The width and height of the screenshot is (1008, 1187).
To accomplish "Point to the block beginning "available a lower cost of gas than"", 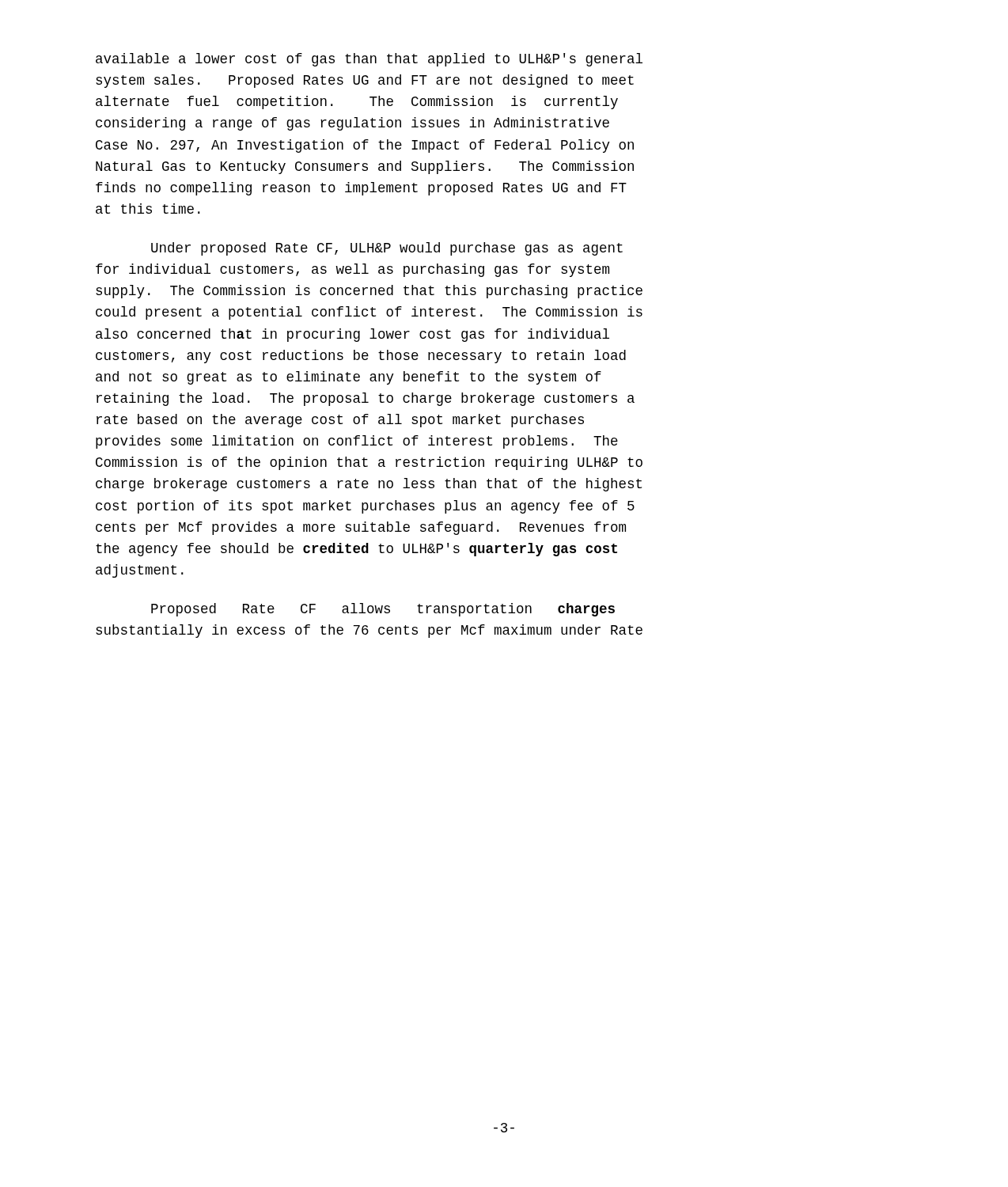I will click(369, 134).
